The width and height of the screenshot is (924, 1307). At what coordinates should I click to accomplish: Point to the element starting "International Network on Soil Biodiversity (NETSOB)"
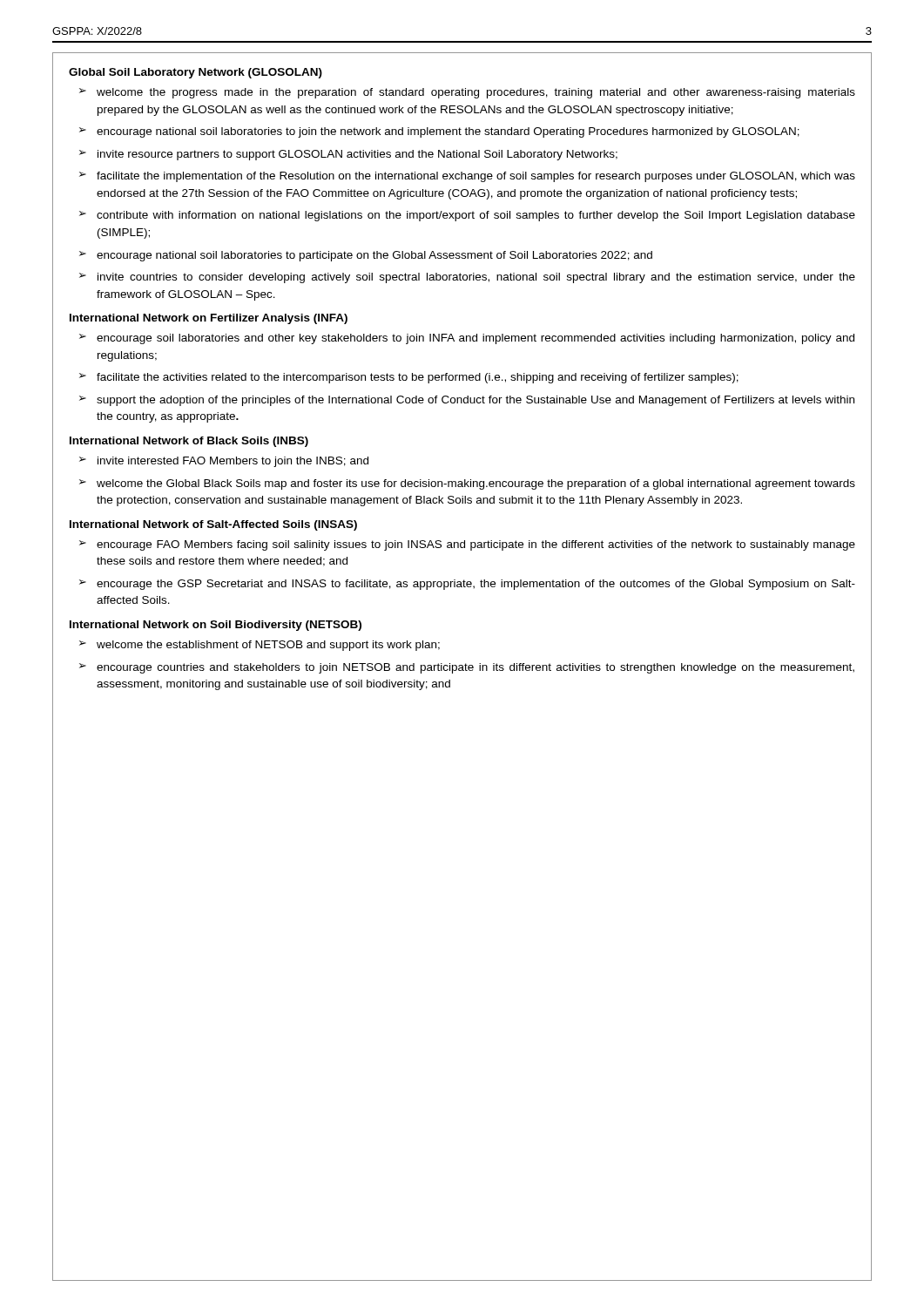[x=215, y=624]
